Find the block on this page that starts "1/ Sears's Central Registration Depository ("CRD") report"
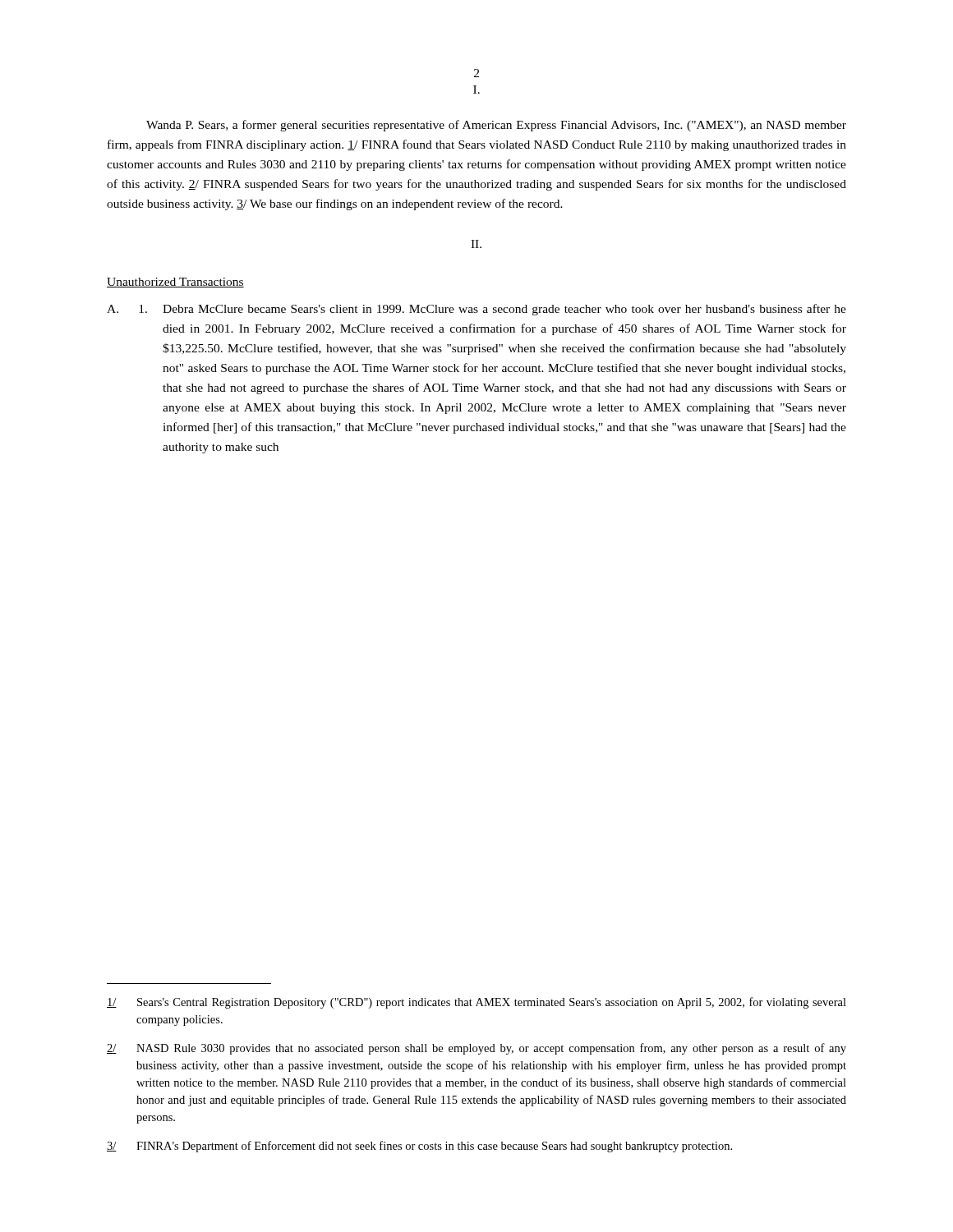This screenshot has height=1232, width=953. pos(476,1011)
